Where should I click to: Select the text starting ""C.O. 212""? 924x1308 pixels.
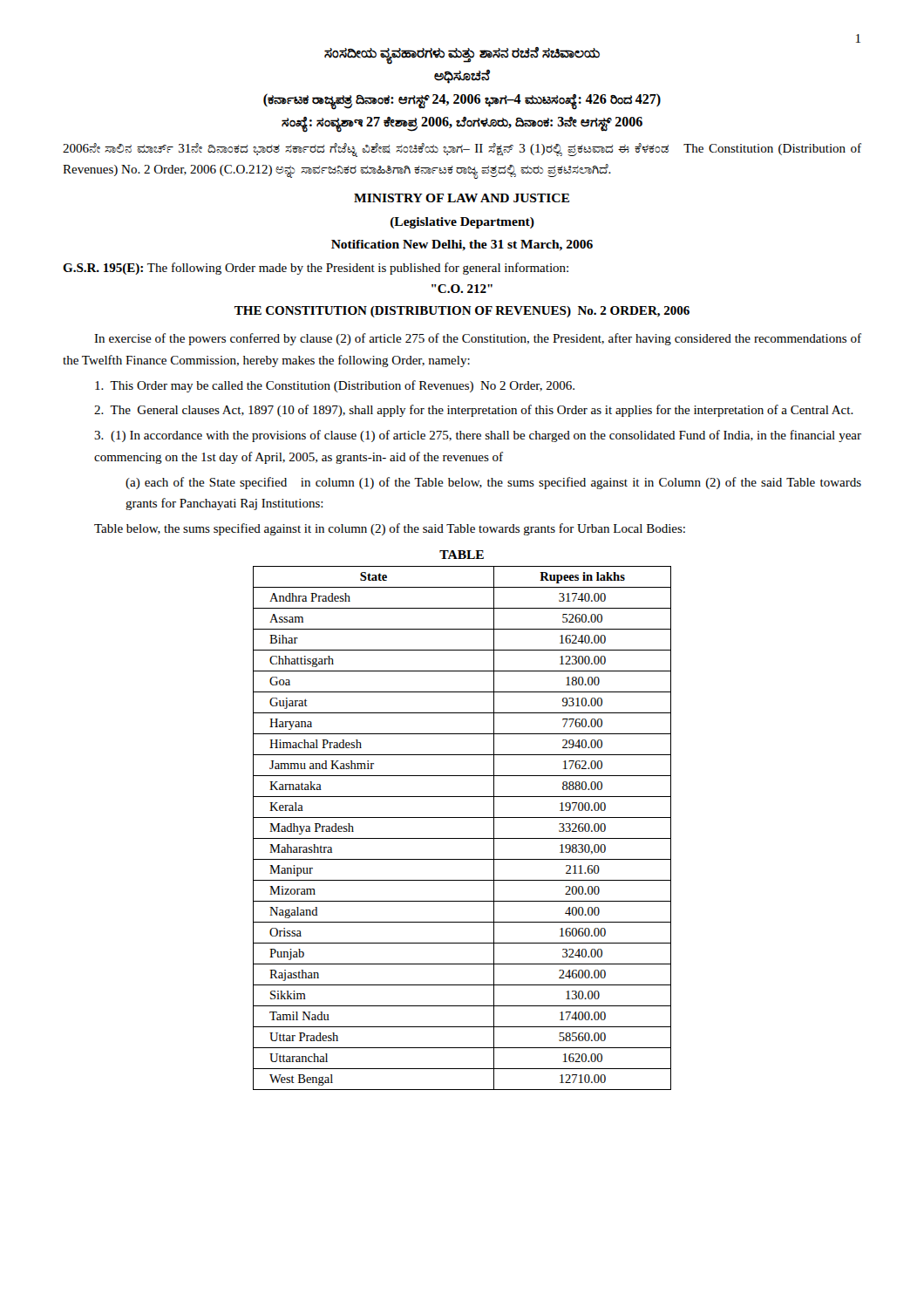tap(462, 289)
